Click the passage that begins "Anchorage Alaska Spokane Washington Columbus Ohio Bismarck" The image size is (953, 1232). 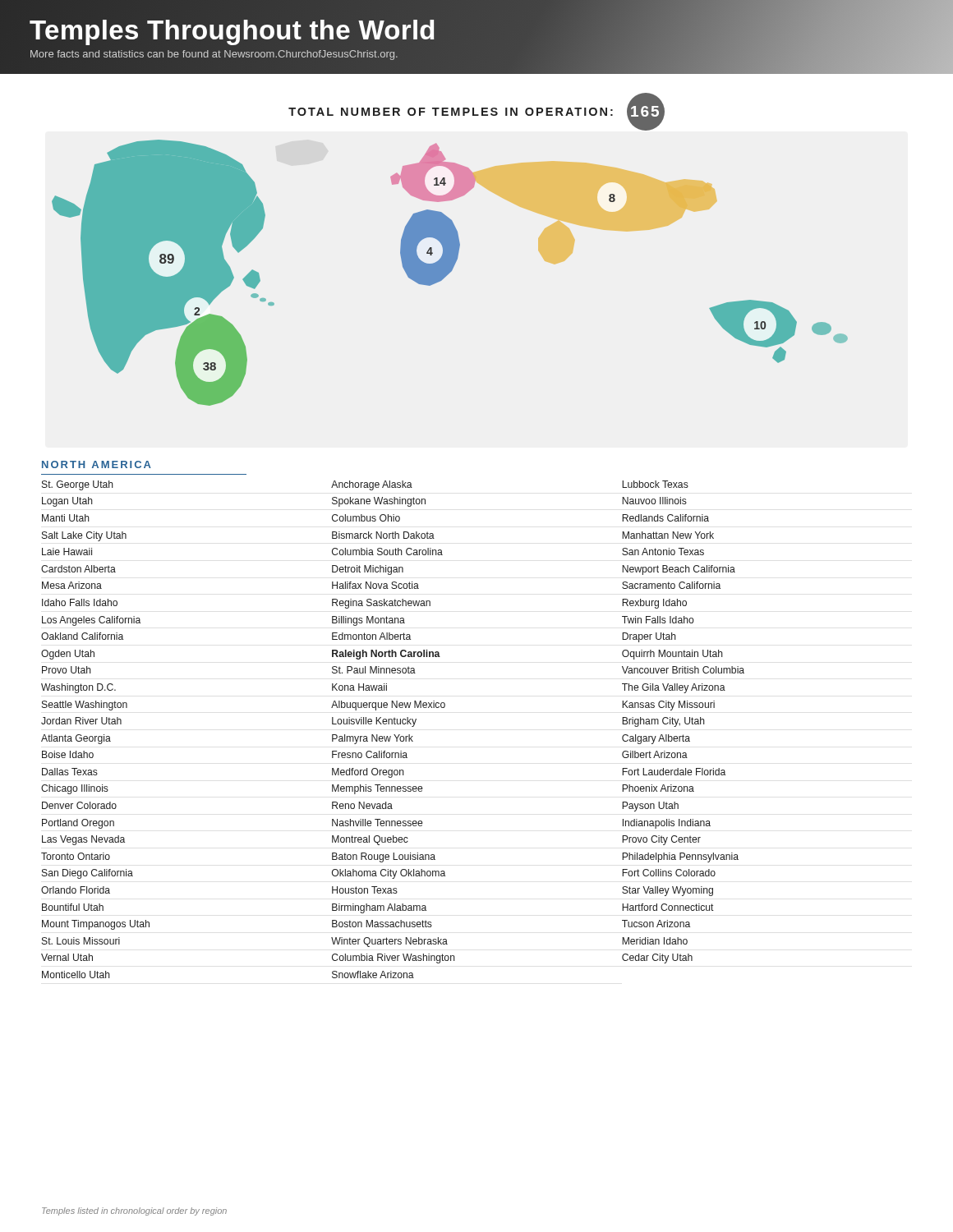click(x=372, y=485)
